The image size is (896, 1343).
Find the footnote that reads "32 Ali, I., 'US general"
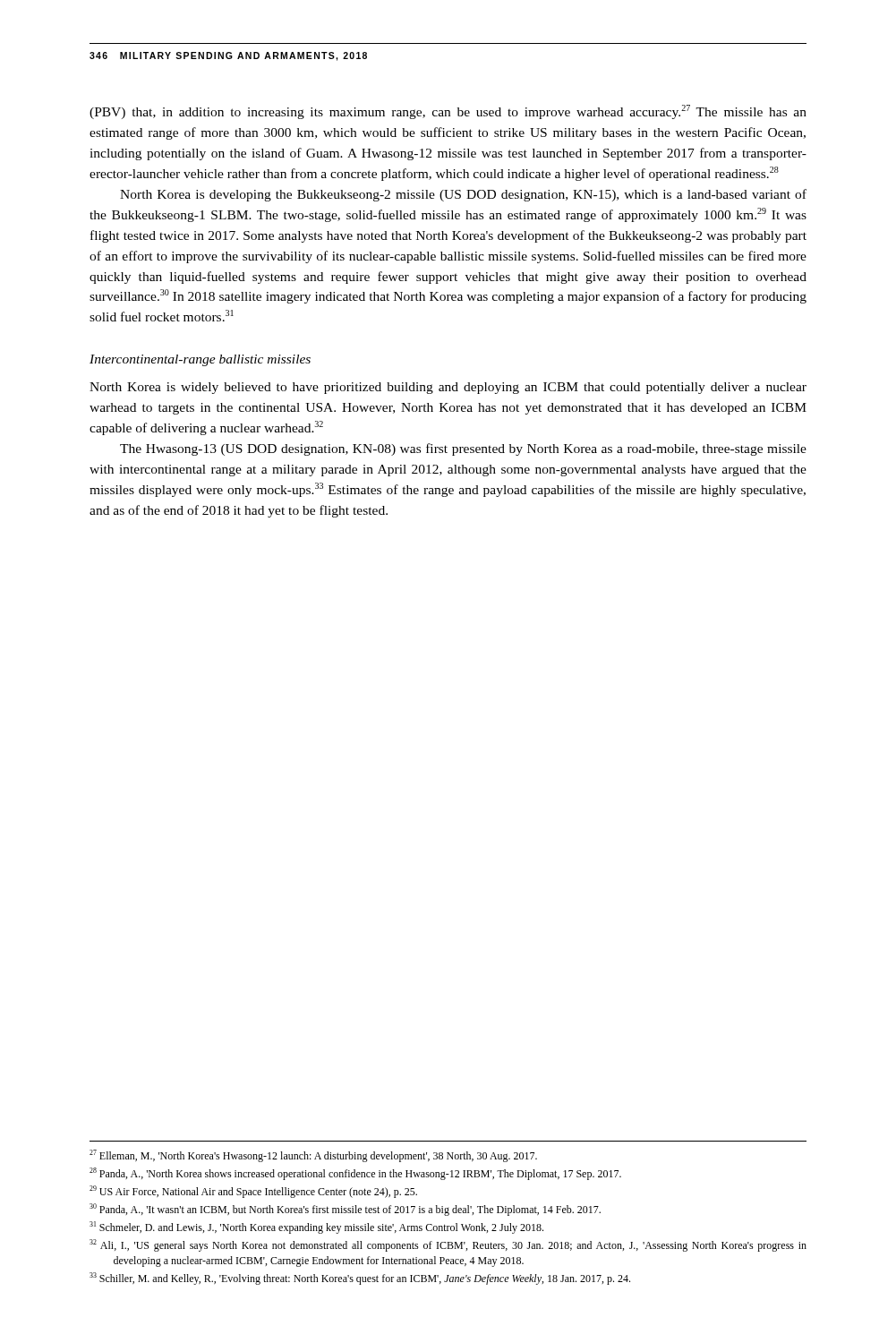pyautogui.click(x=448, y=1252)
